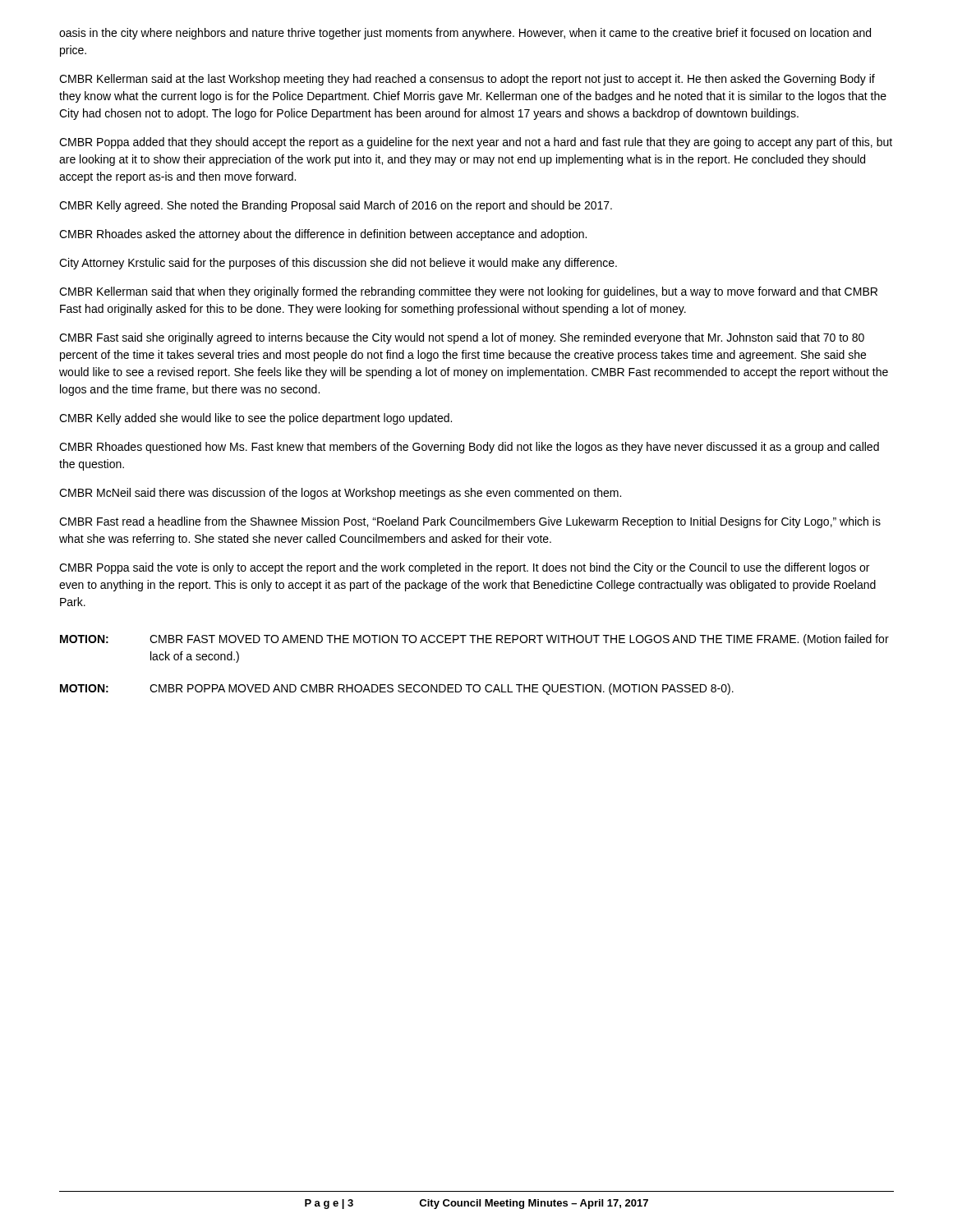Select the passage starting "CMBR Poppa added that they should accept the"
Image resolution: width=953 pixels, height=1232 pixels.
tap(476, 159)
